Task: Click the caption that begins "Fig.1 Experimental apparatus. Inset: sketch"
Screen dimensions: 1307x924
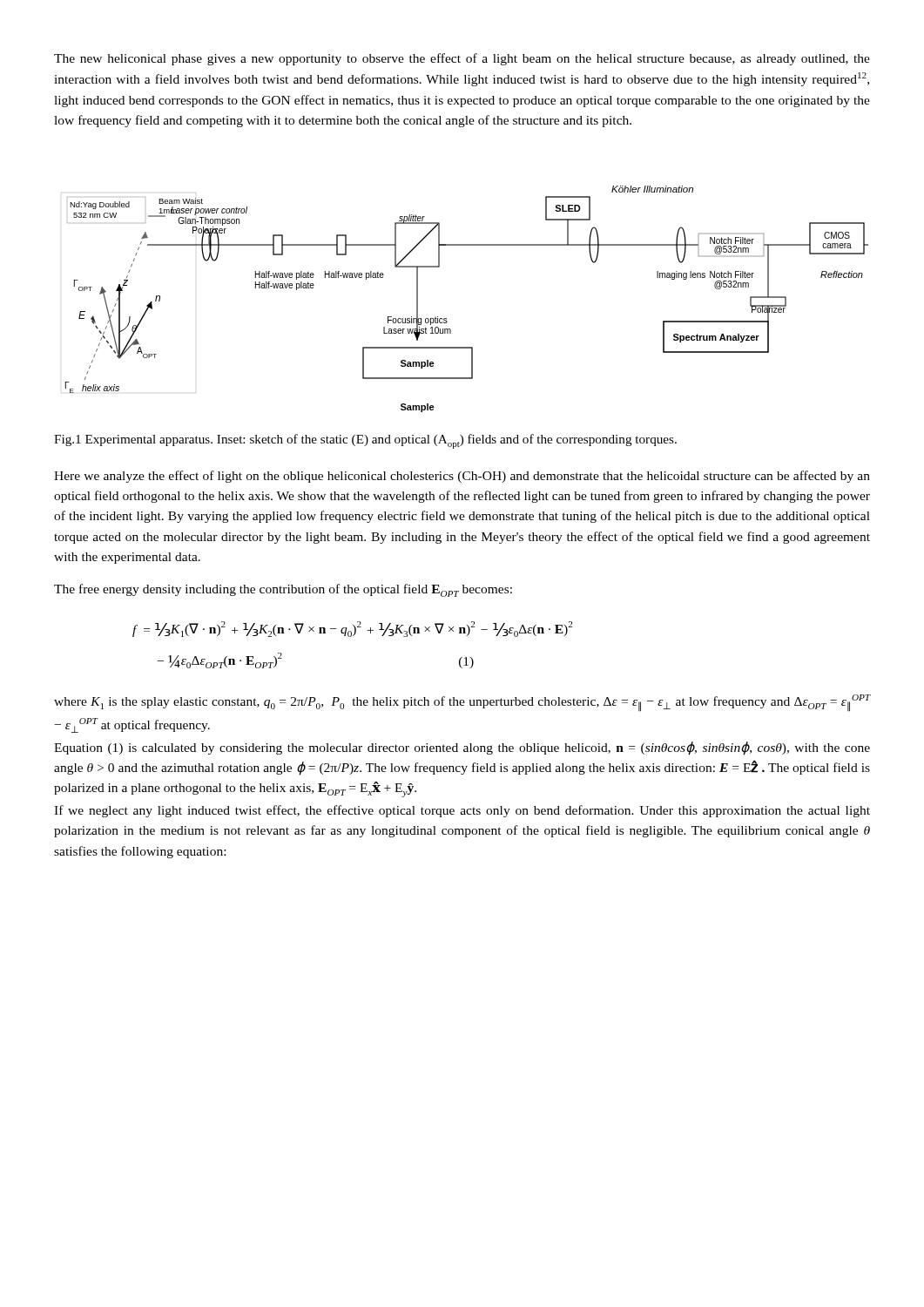Action: coord(366,440)
